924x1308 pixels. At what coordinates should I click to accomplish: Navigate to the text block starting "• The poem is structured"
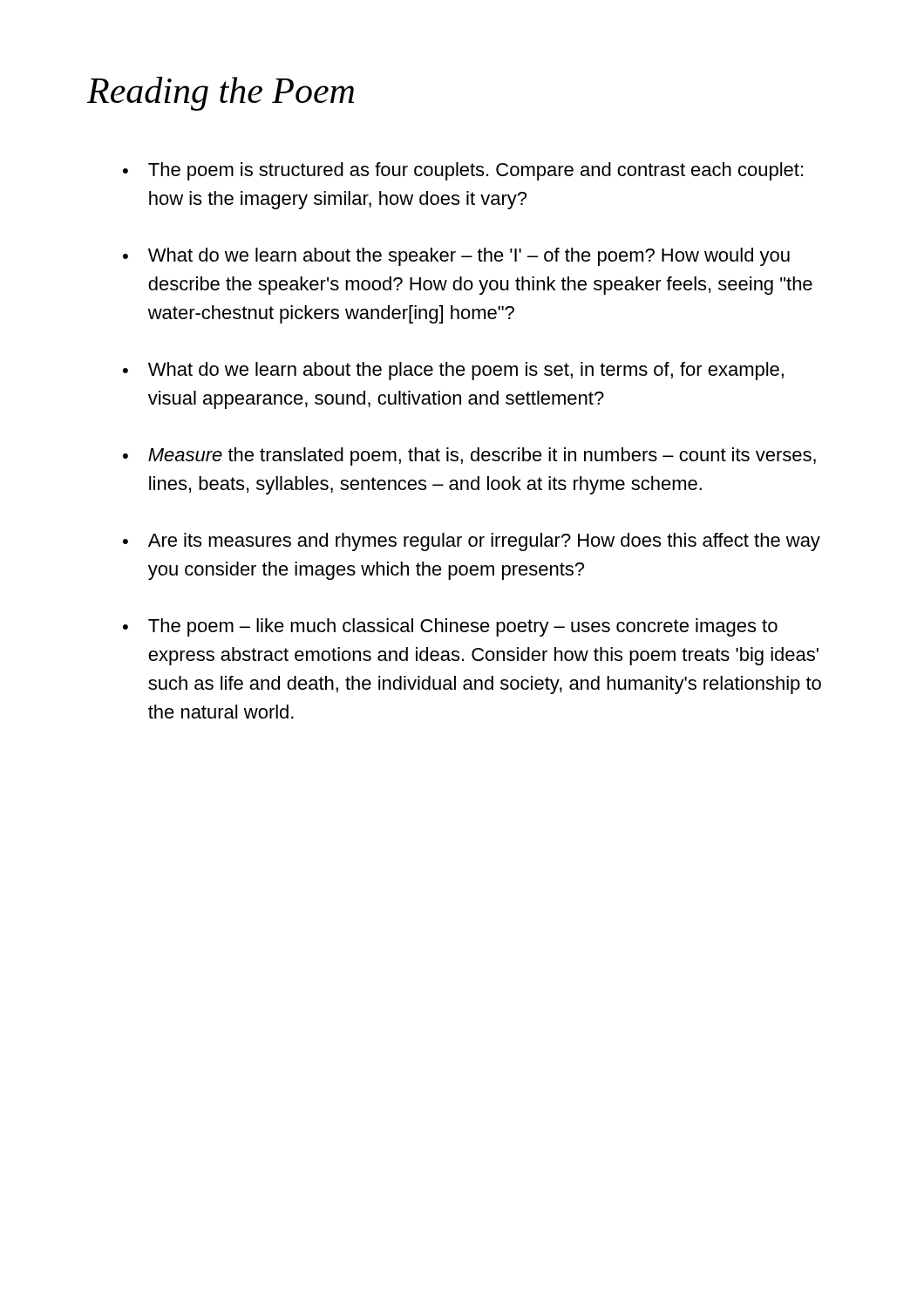pyautogui.click(x=479, y=184)
